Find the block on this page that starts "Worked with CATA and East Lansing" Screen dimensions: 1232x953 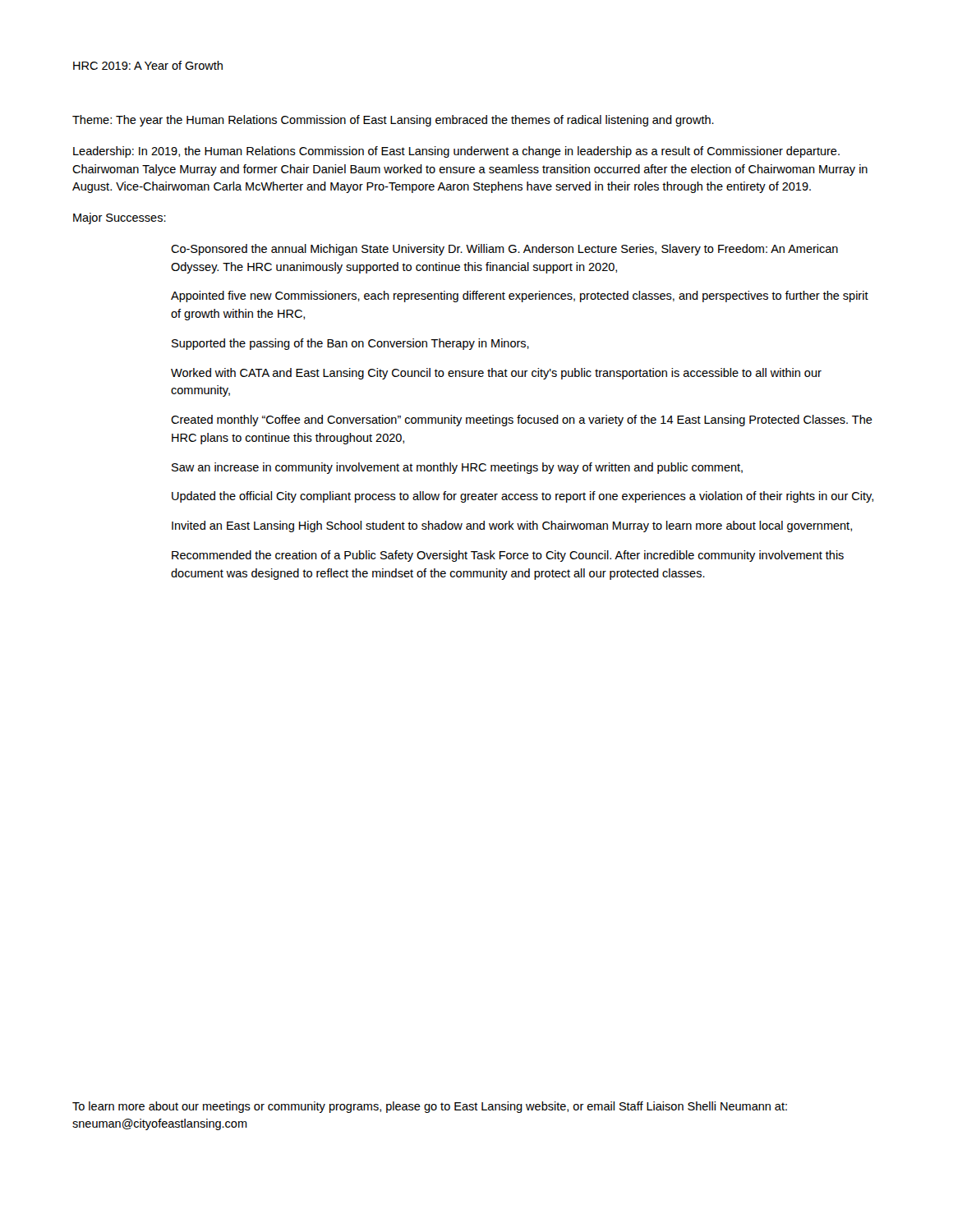(x=496, y=381)
